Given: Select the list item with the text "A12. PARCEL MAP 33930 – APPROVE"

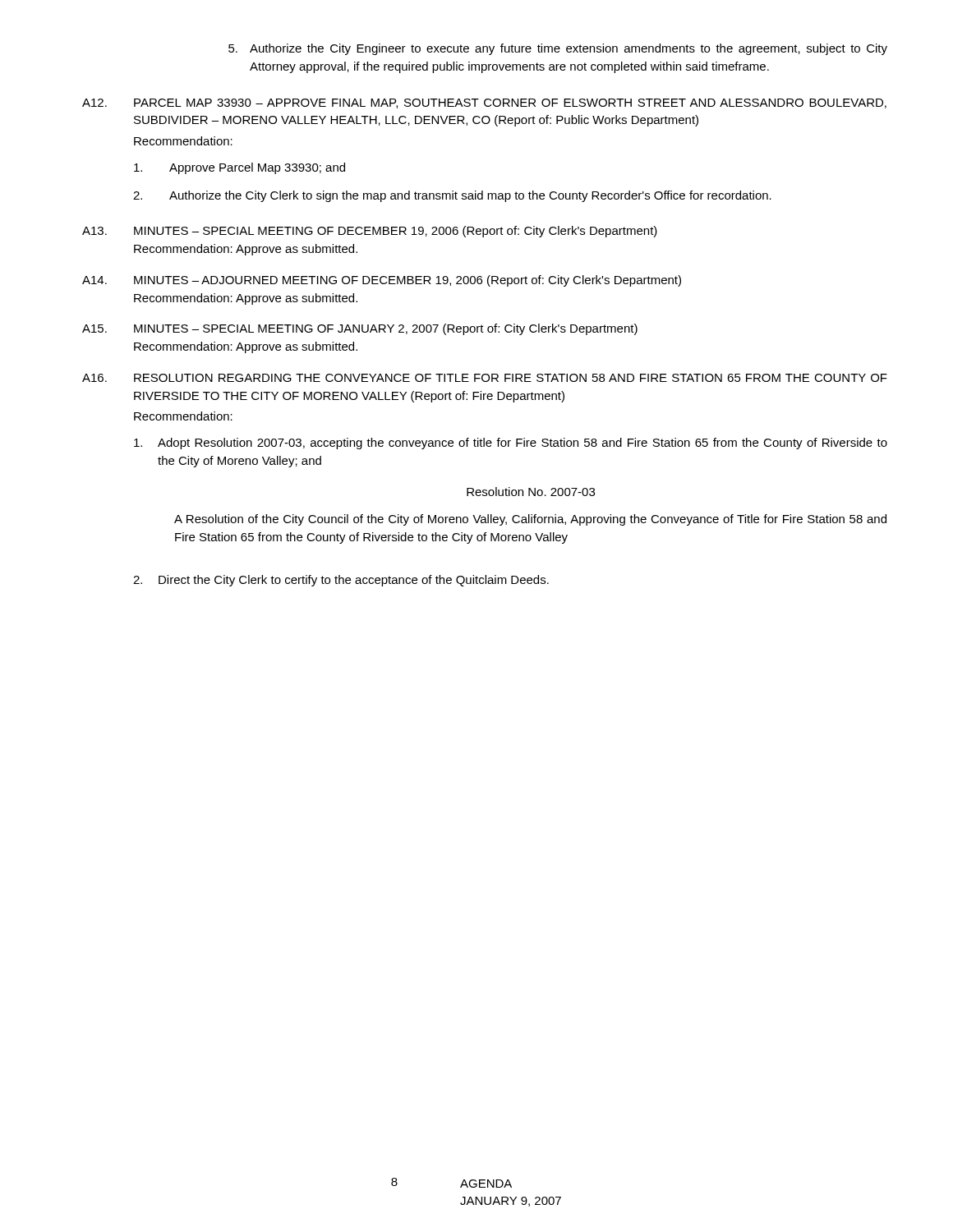Looking at the screenshot, I should point(484,103).
